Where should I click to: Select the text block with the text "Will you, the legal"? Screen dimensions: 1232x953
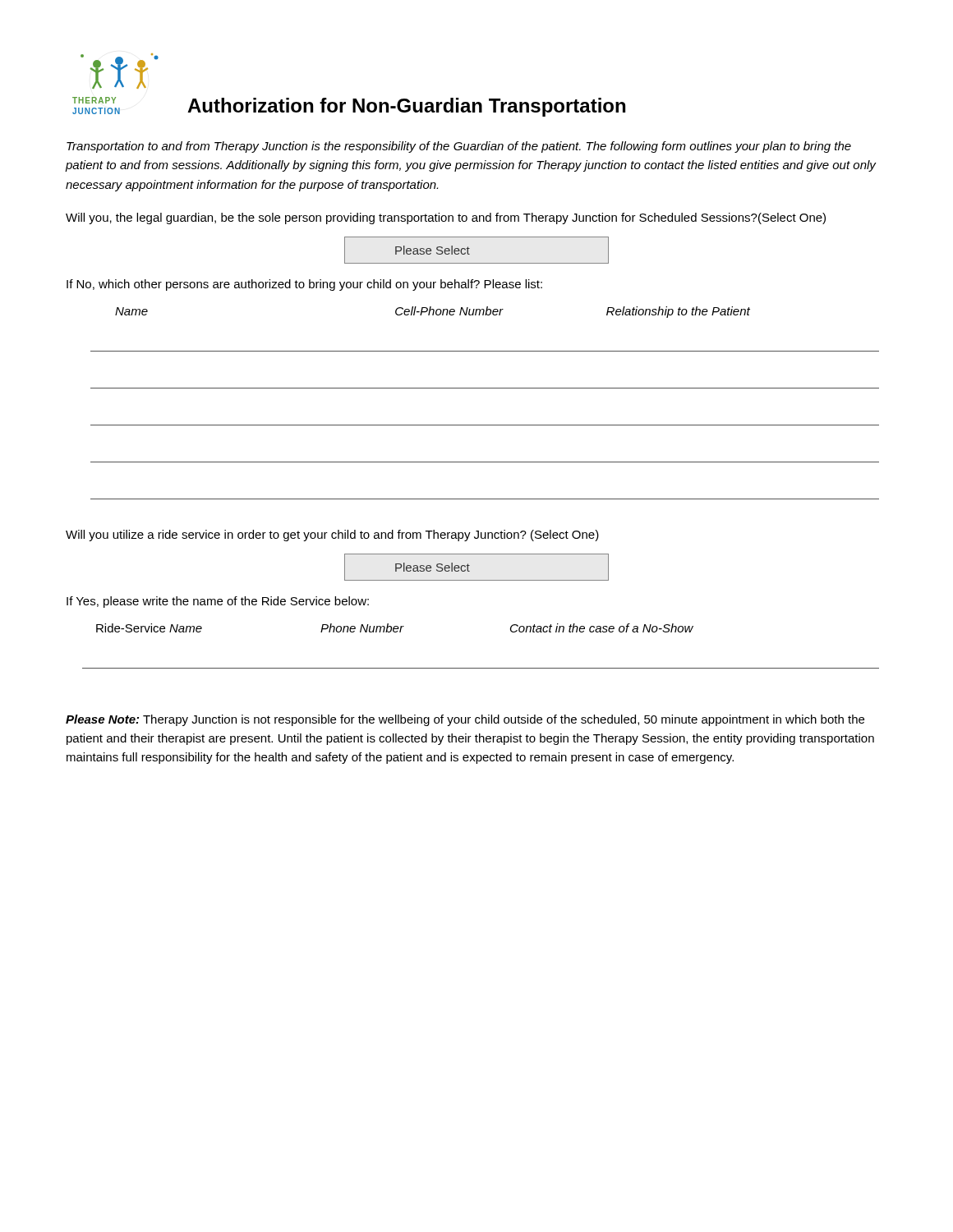click(446, 217)
